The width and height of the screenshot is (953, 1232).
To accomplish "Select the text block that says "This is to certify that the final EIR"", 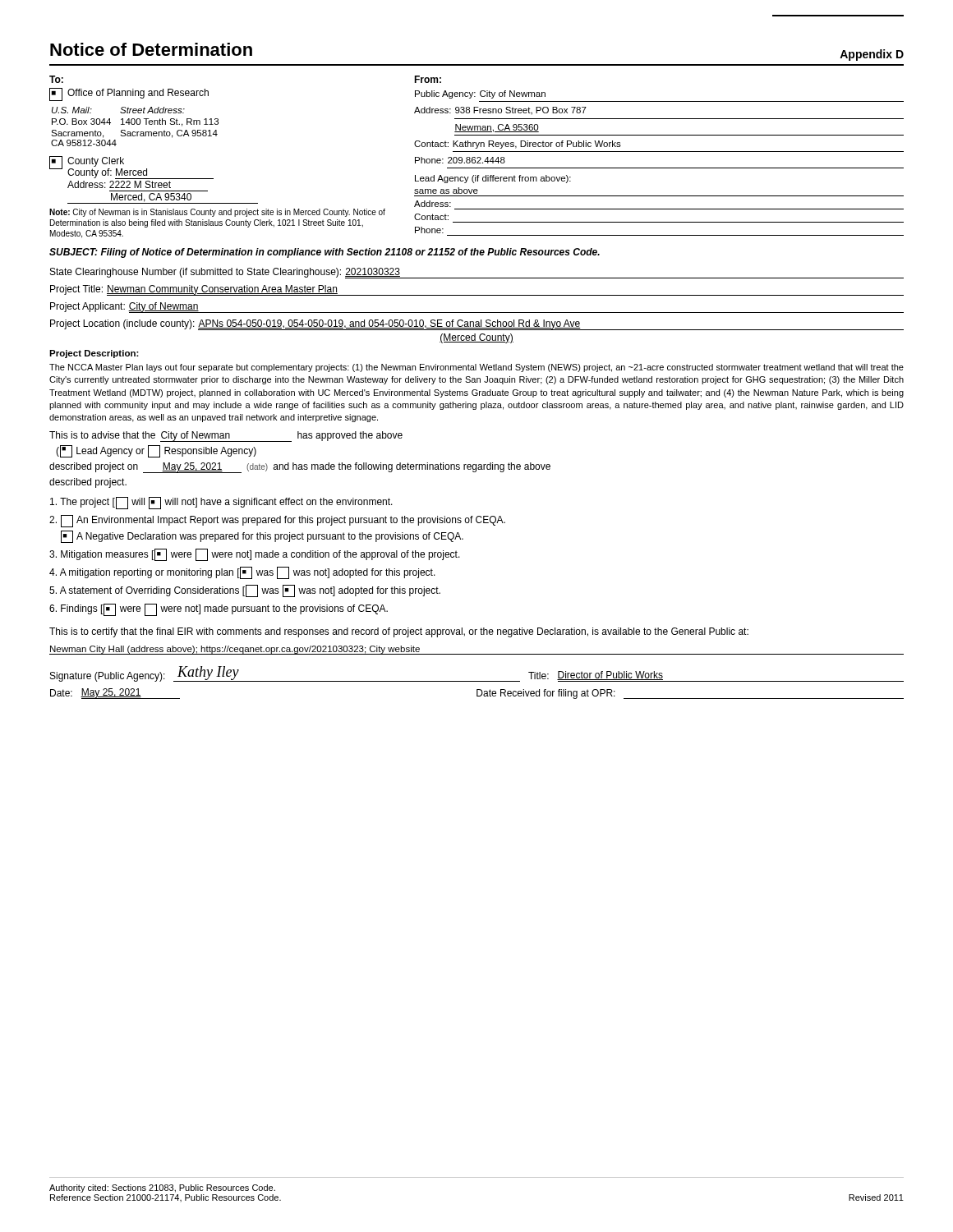I will point(399,632).
